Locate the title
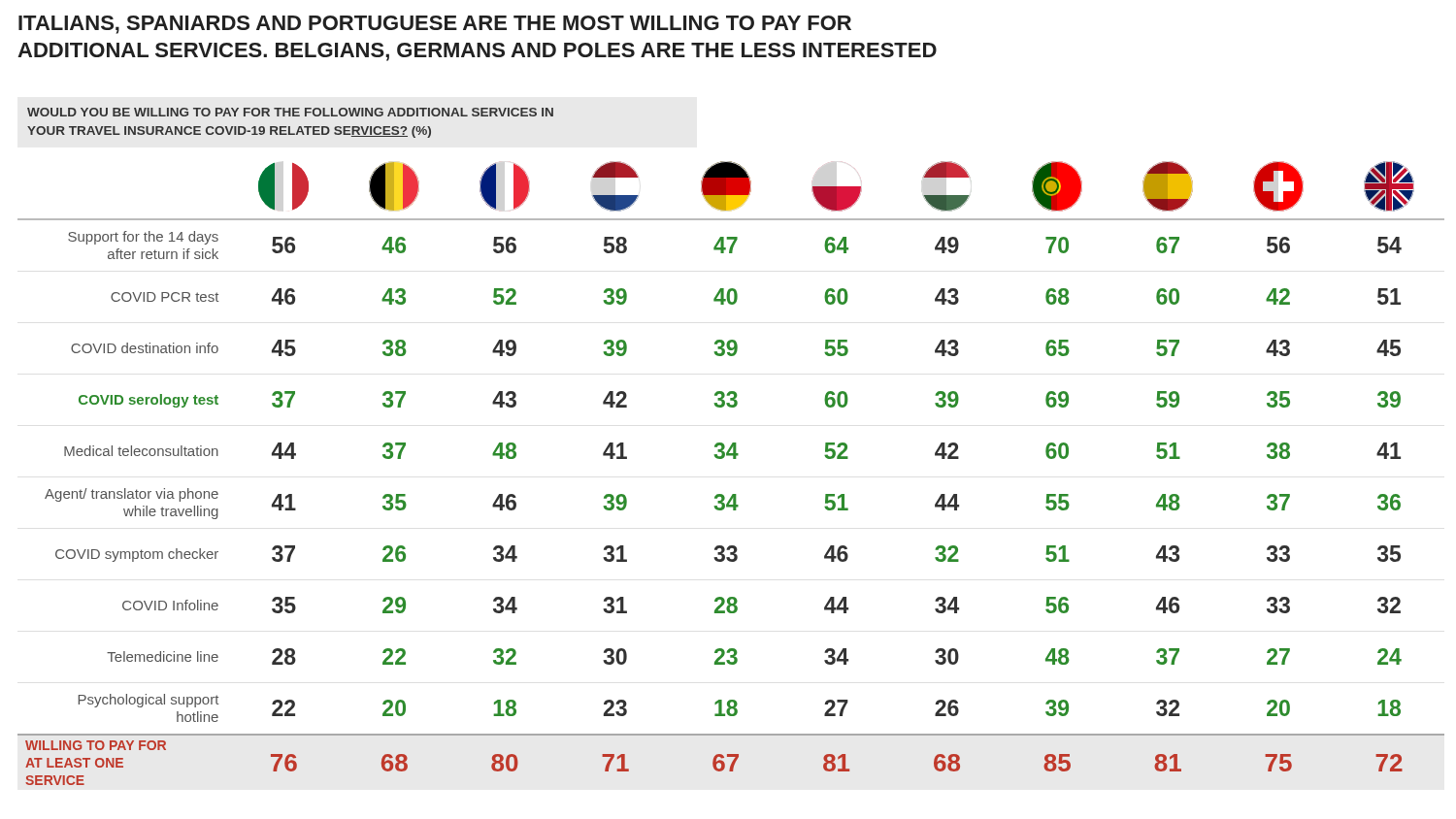This screenshot has width=1456, height=819. pyautogui.click(x=477, y=36)
